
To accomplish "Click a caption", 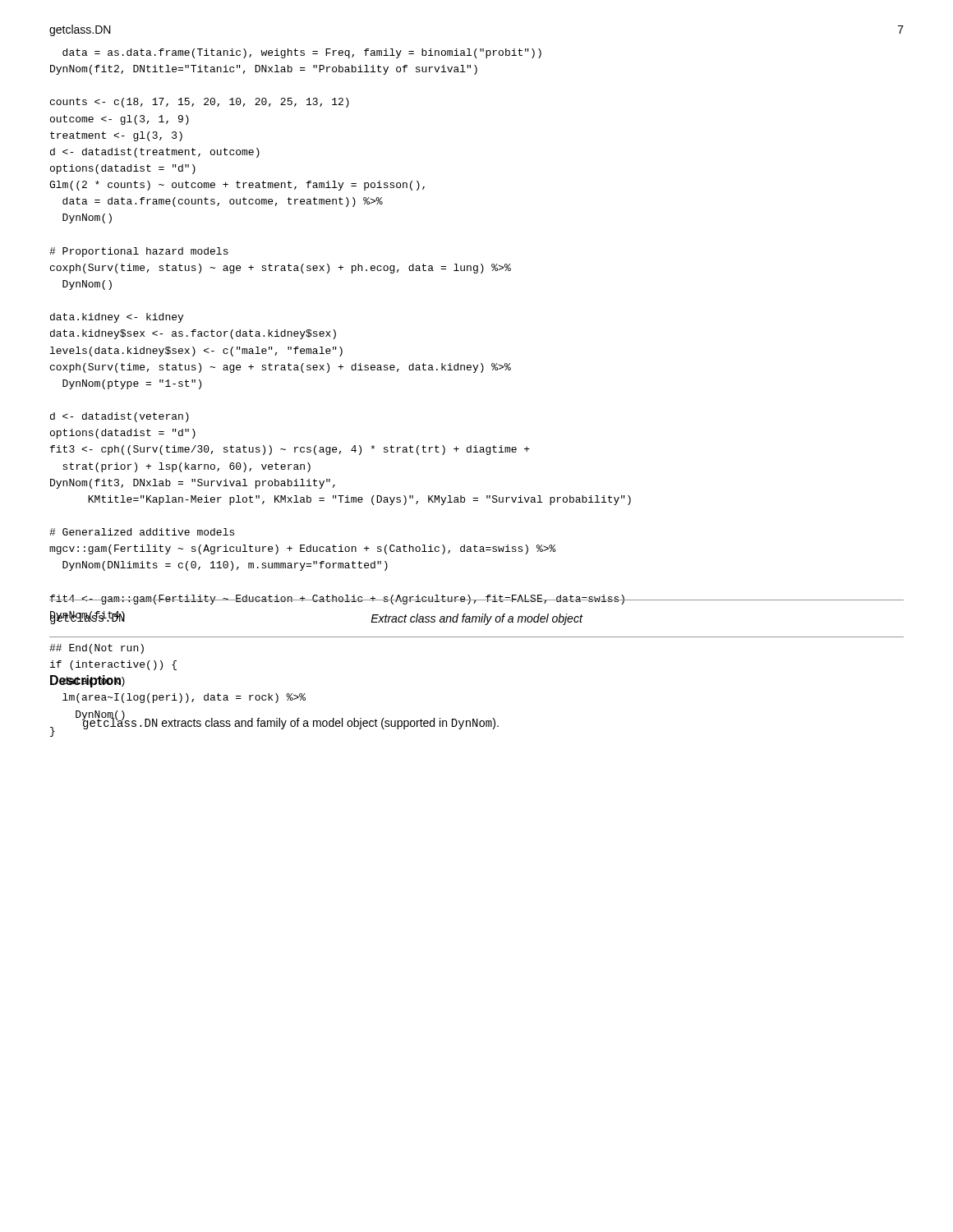I will point(476,618).
